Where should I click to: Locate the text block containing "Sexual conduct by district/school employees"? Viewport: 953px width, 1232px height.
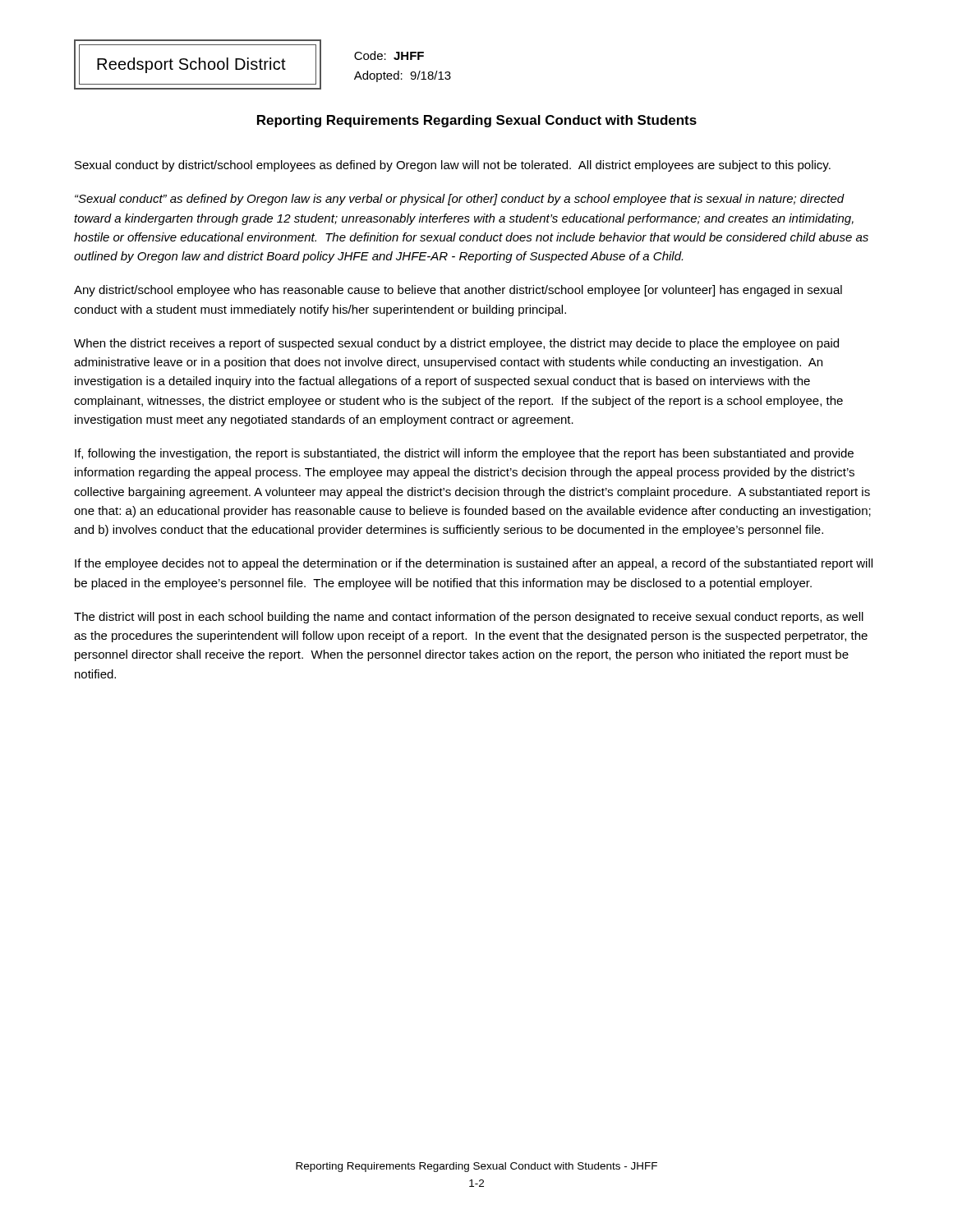[453, 165]
